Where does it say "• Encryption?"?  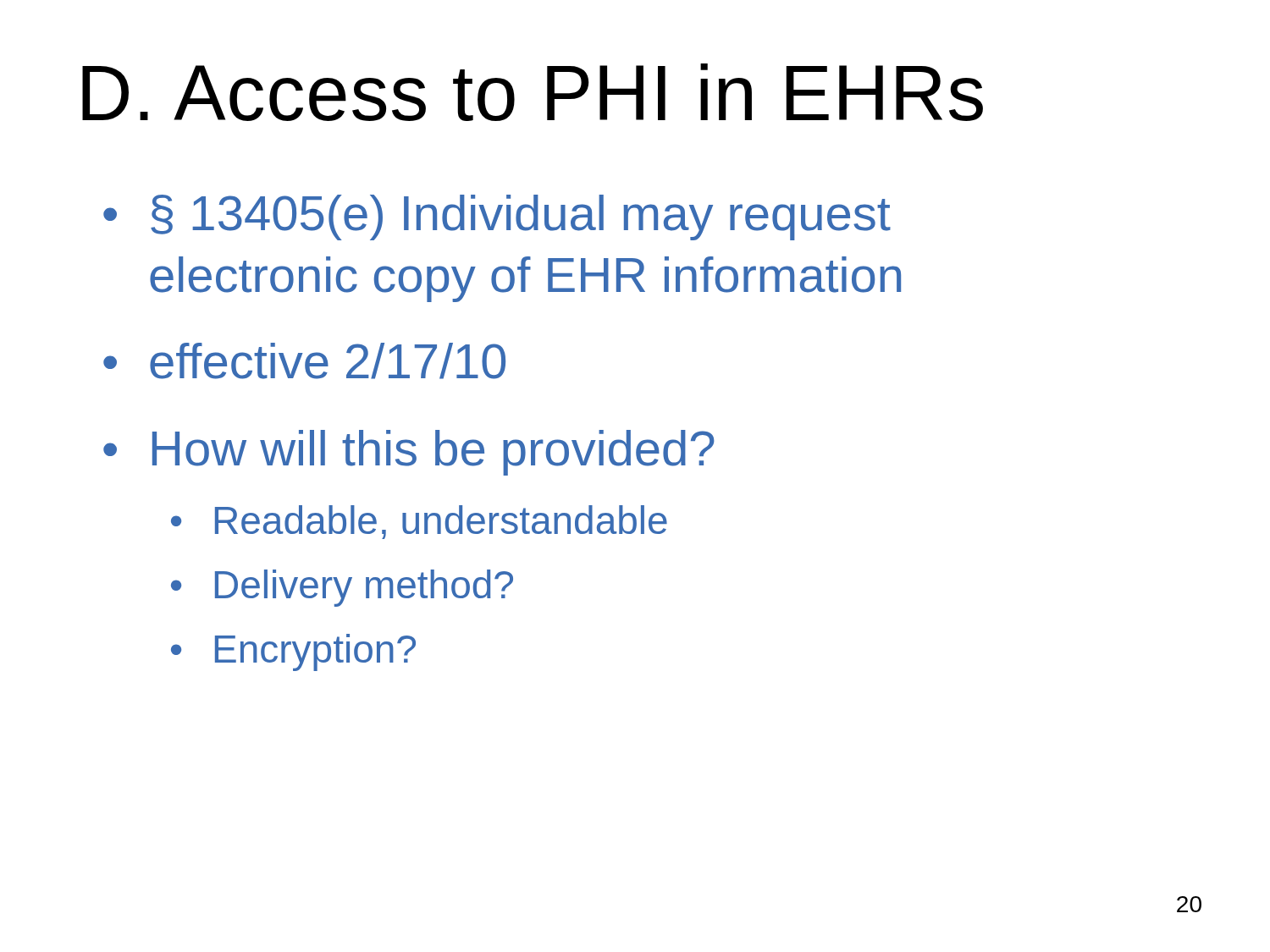point(293,652)
